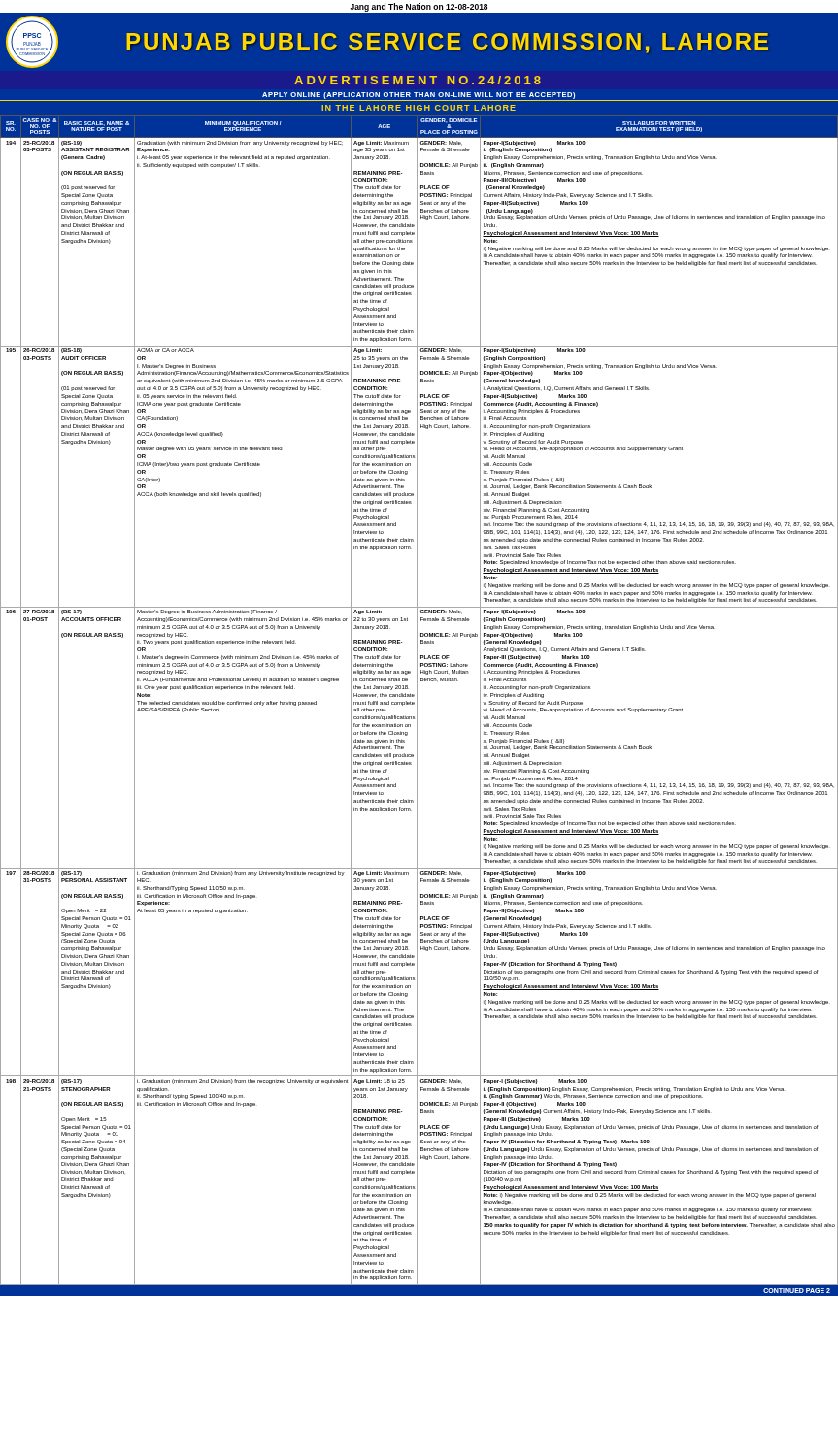Find the table
Image resolution: width=838 pixels, height=1456 pixels.
(x=419, y=700)
